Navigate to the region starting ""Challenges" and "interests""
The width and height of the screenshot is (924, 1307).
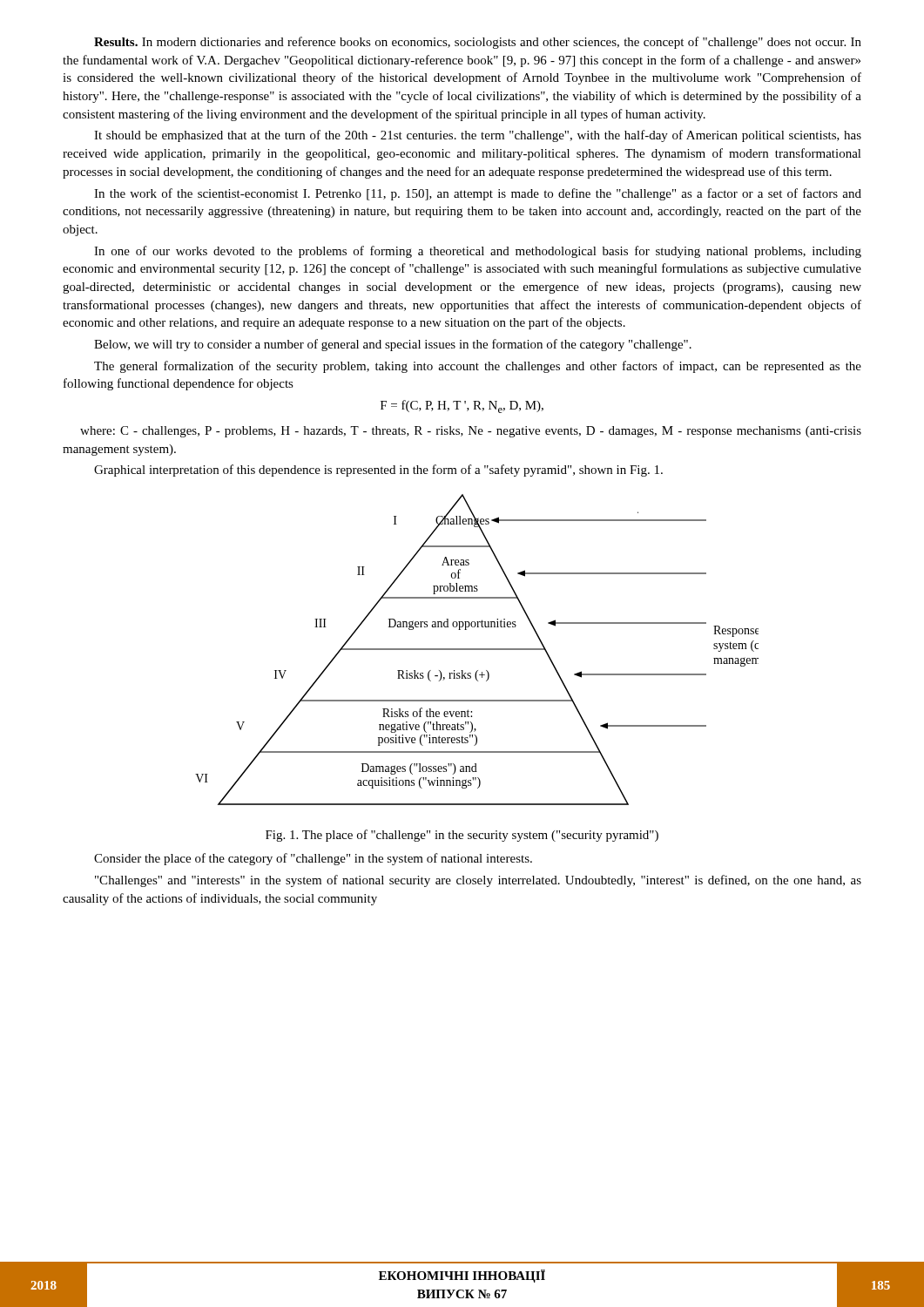462,889
